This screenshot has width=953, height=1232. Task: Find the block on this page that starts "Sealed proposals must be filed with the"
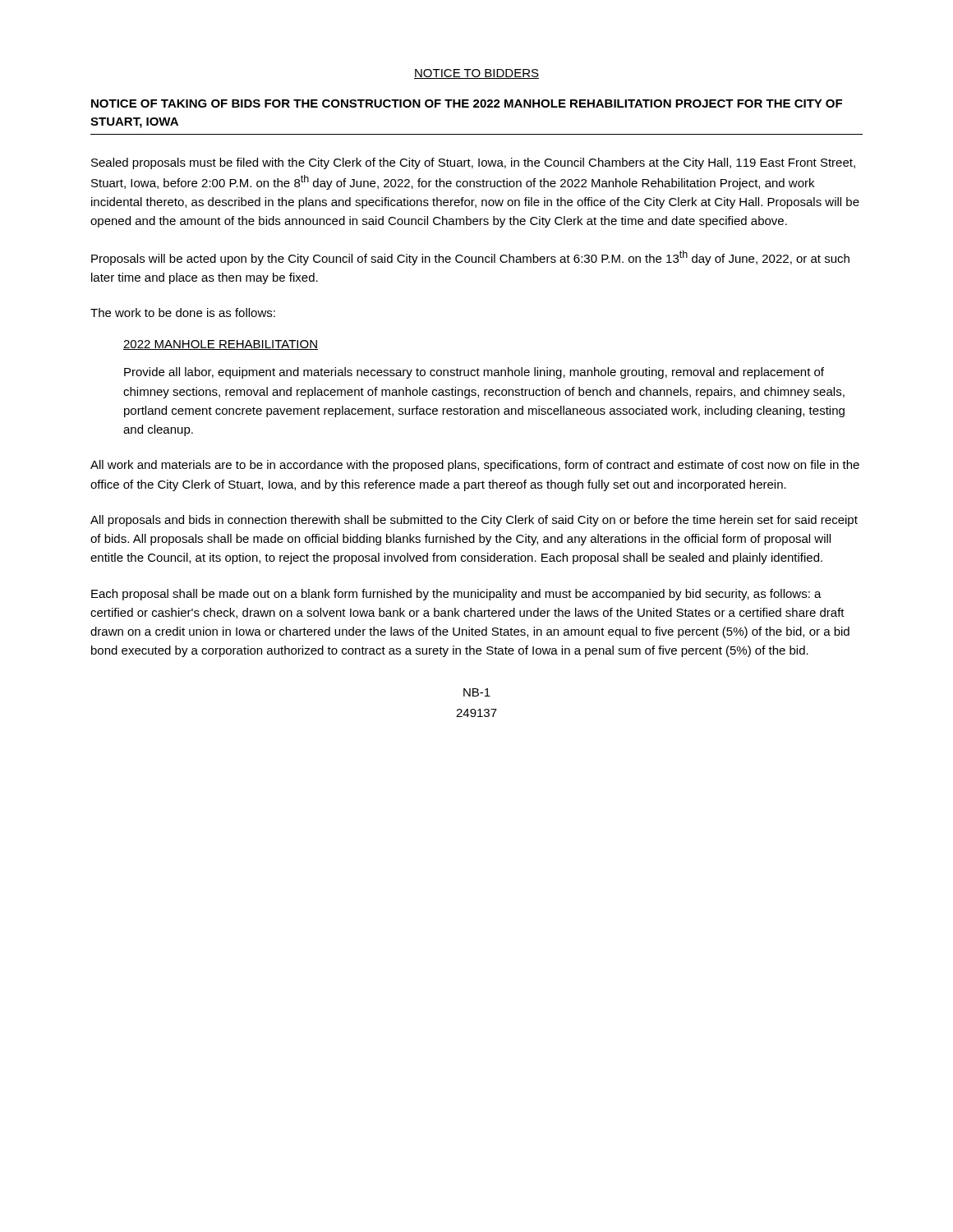[x=475, y=191]
